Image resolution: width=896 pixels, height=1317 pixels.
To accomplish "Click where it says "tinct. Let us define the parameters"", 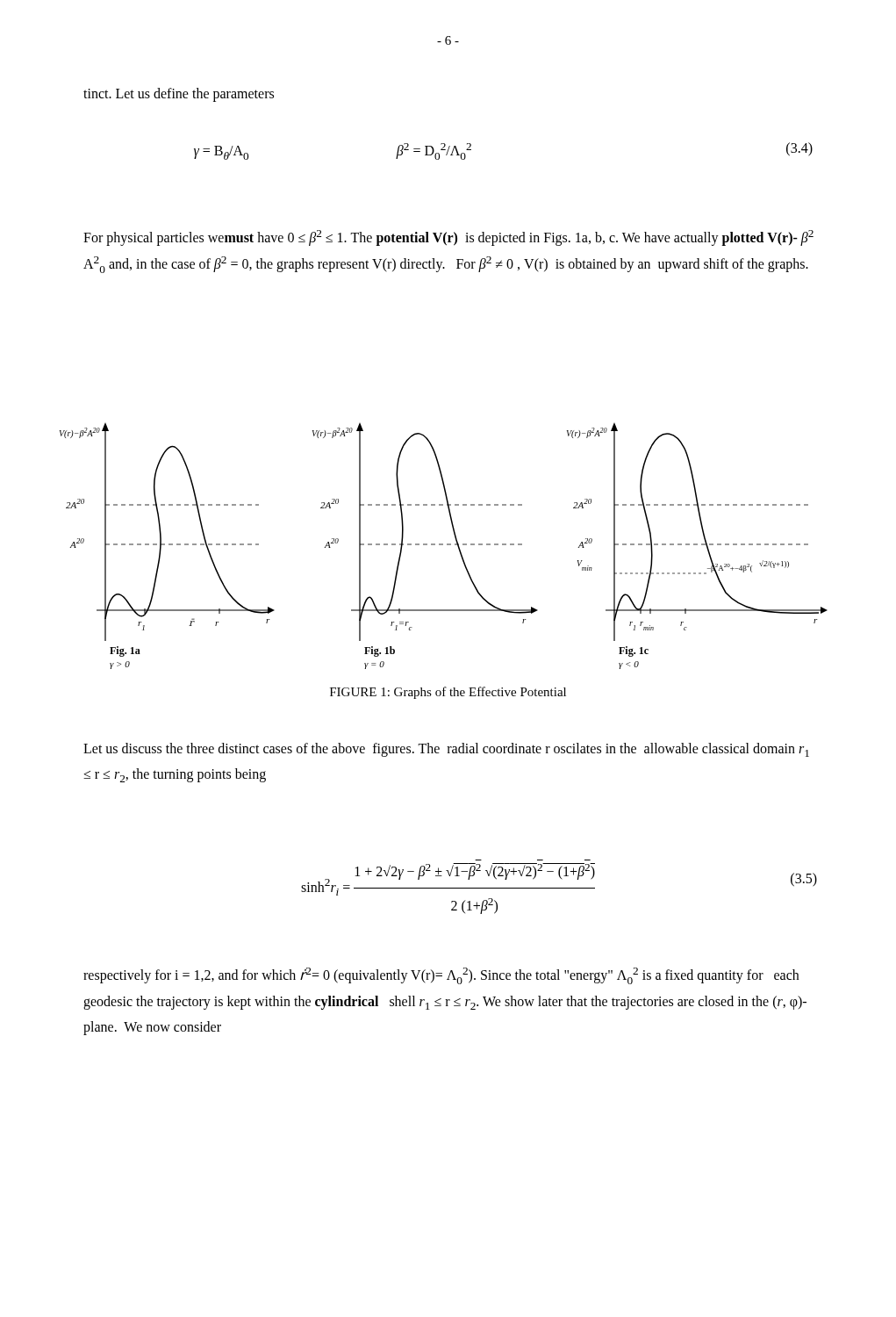I will 179,94.
